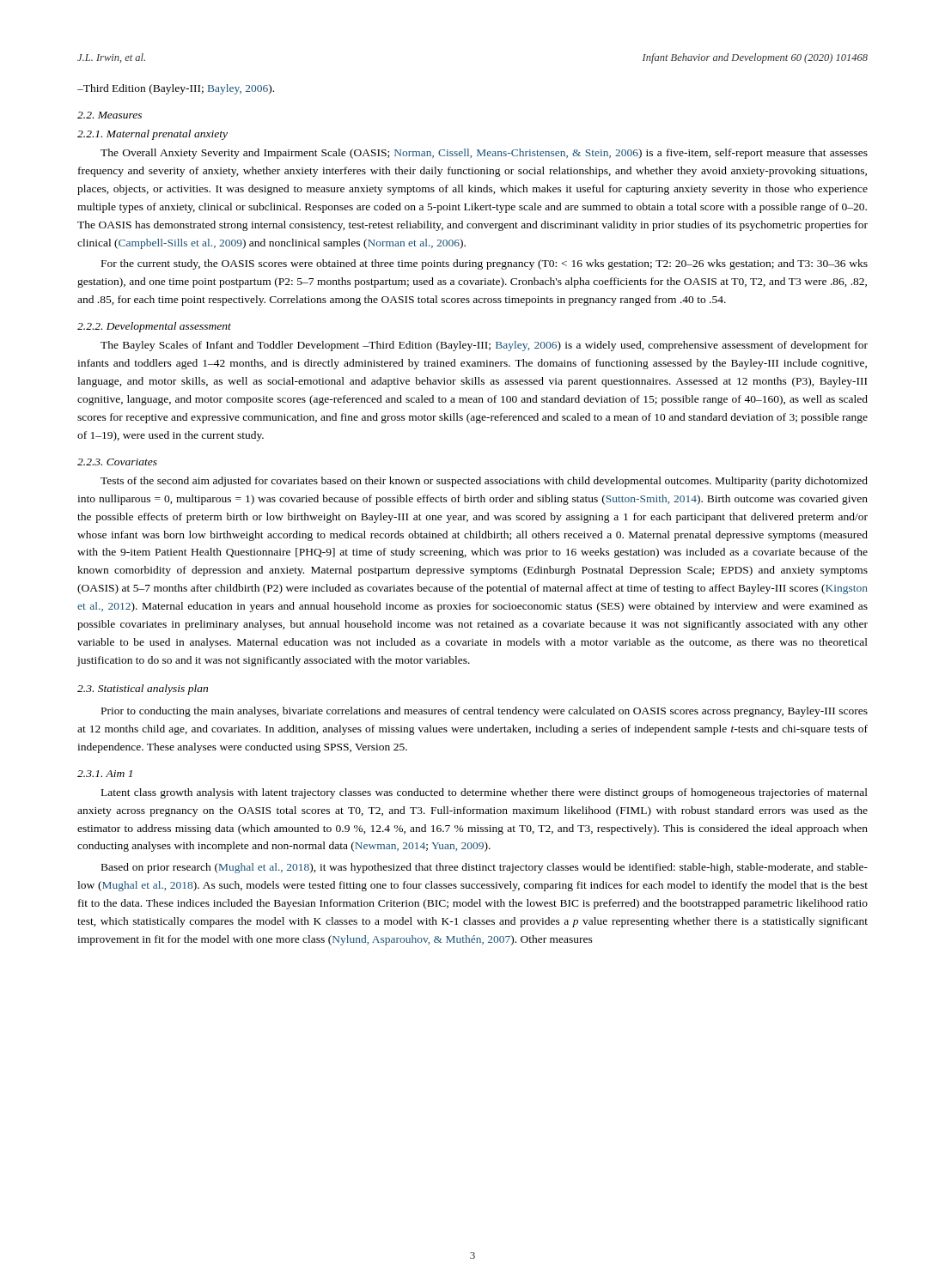Find the element starting "The Overall Anxiety"
Viewport: 945px width, 1288px height.
pyautogui.click(x=472, y=197)
